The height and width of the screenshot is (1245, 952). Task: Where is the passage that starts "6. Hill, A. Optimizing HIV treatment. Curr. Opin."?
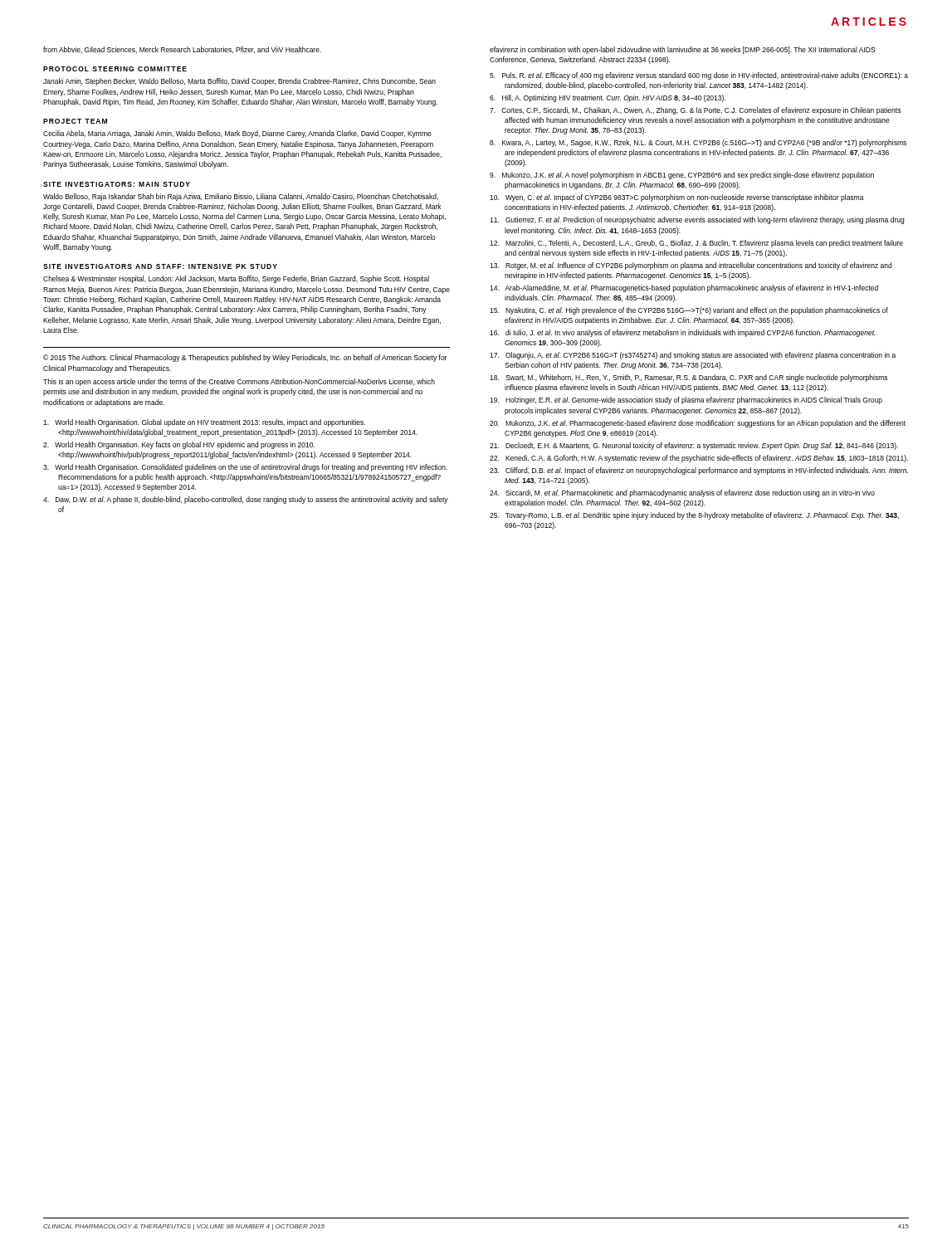coord(608,98)
